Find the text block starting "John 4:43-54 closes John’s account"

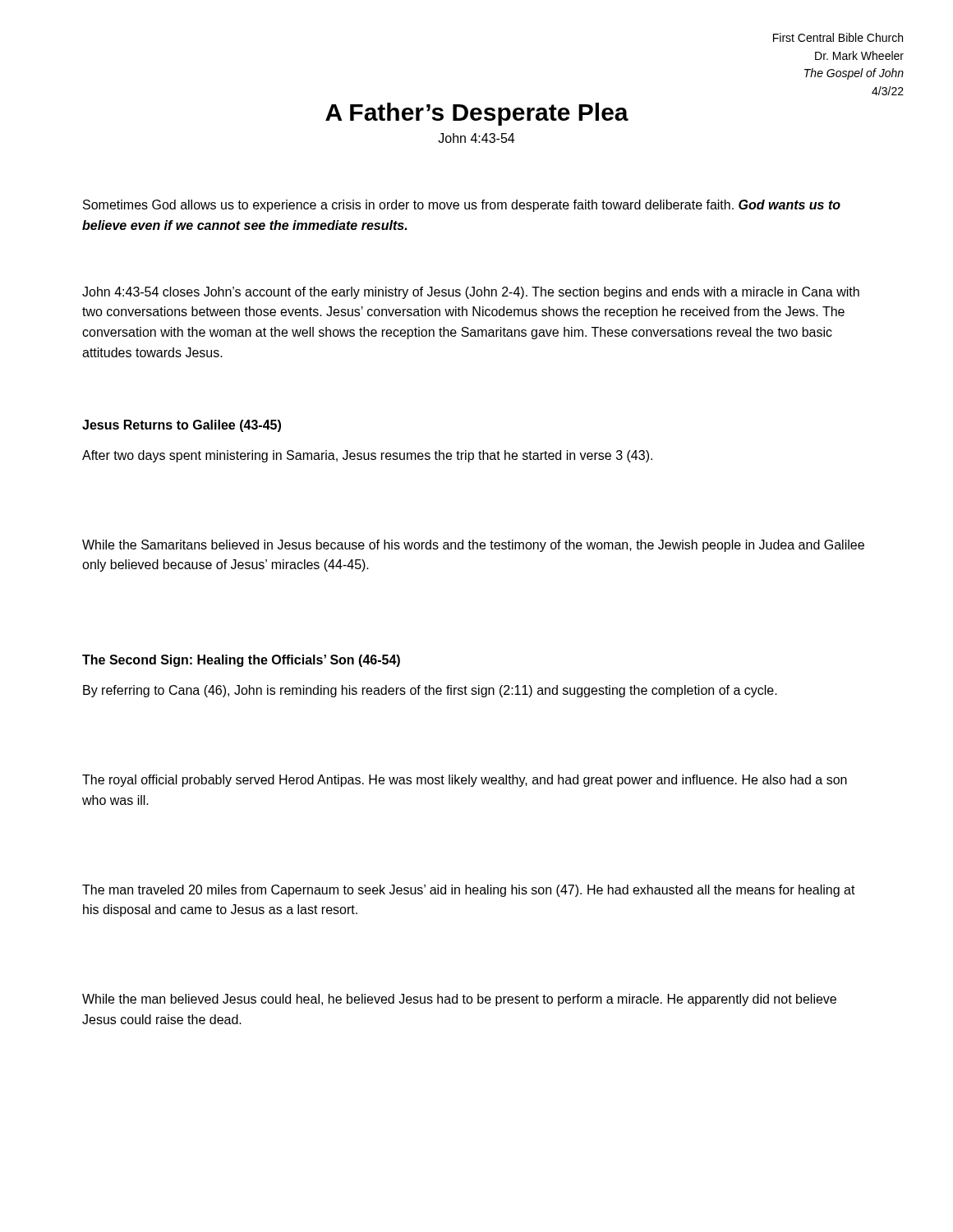(471, 322)
